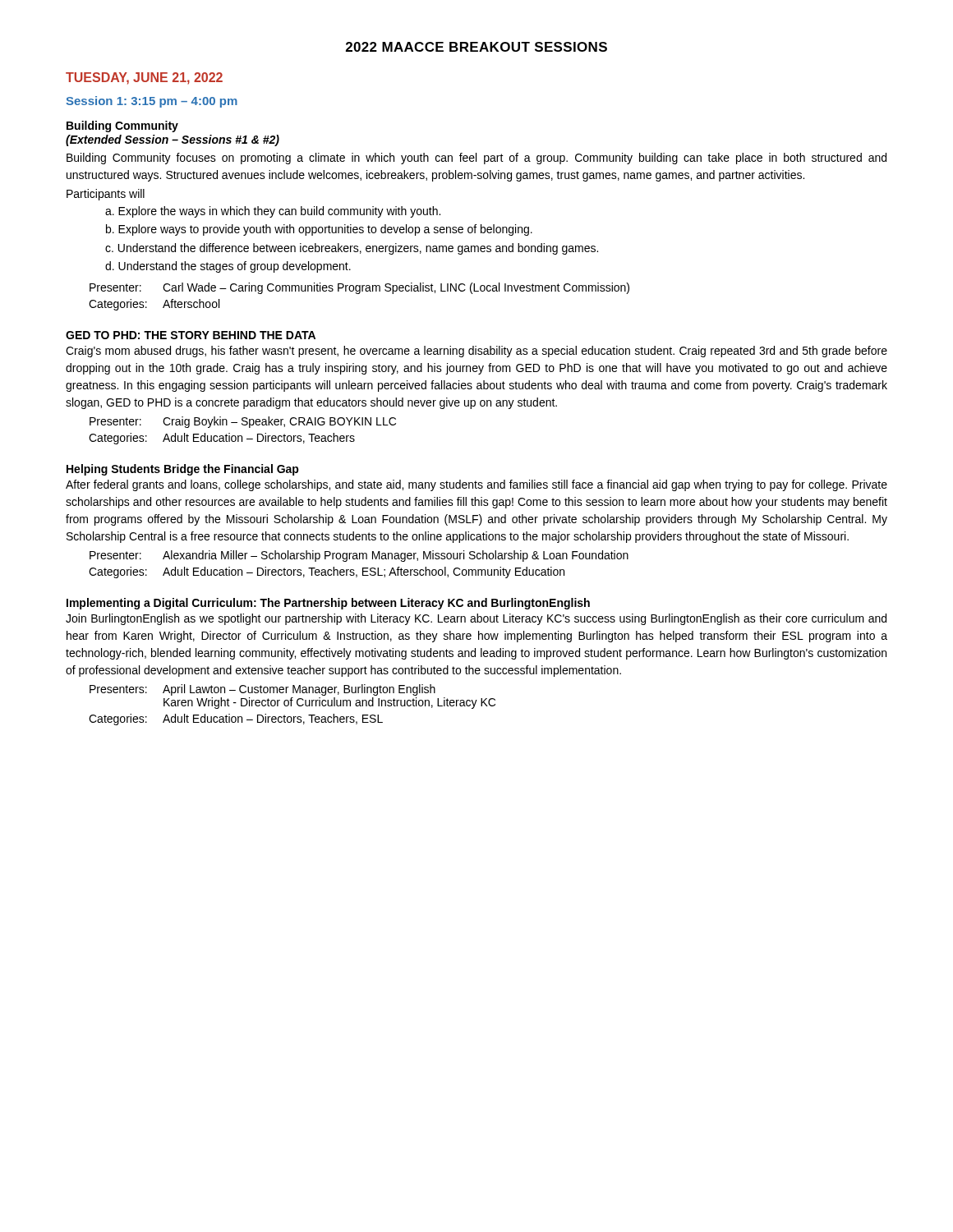
Task: Find the element starting "Presenter: Carl Wade – Caring Communities Program Specialist,"
Action: (488, 287)
